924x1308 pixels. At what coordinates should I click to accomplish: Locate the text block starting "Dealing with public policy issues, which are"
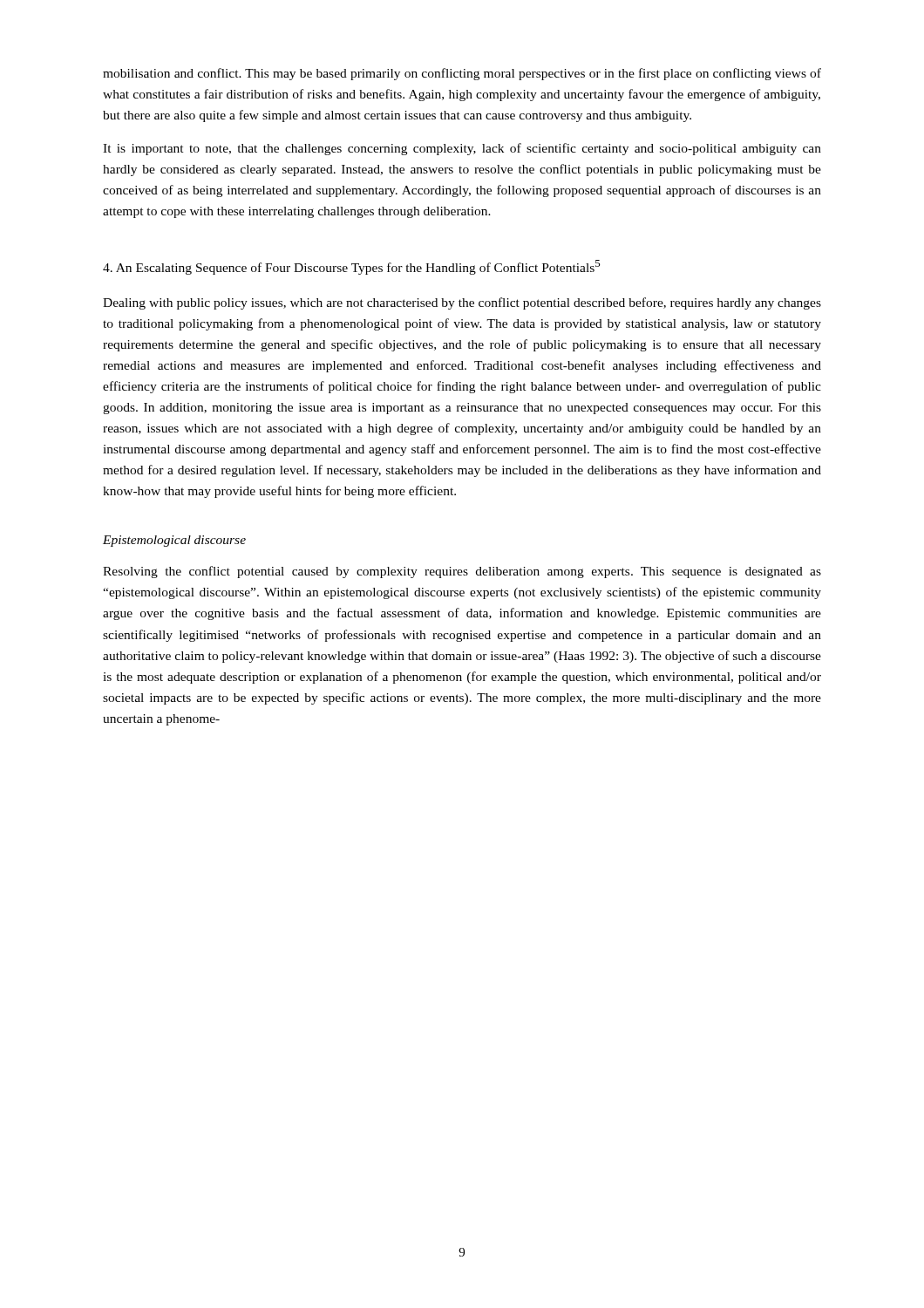point(462,397)
